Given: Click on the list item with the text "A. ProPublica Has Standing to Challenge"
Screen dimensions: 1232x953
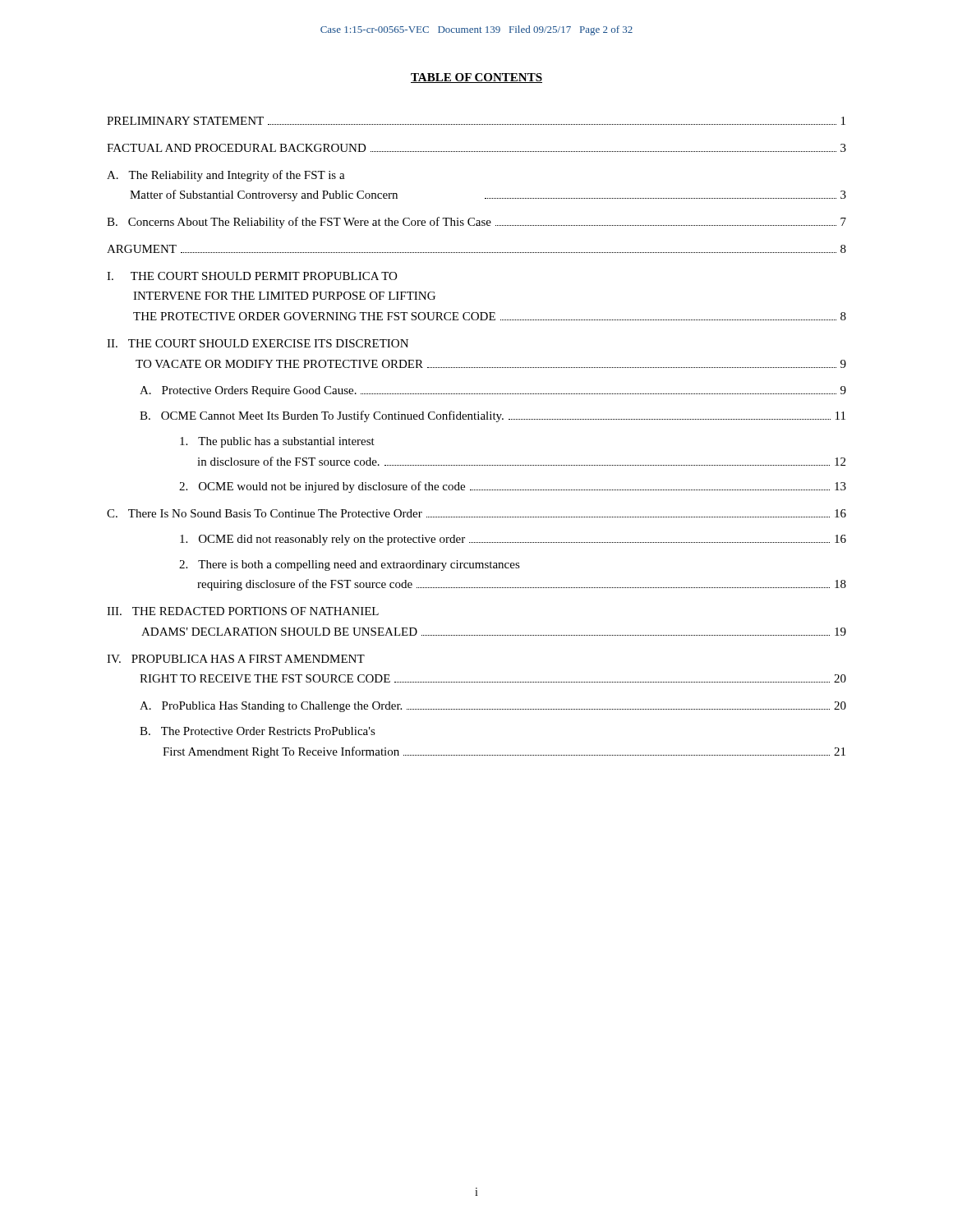Looking at the screenshot, I should (x=493, y=706).
